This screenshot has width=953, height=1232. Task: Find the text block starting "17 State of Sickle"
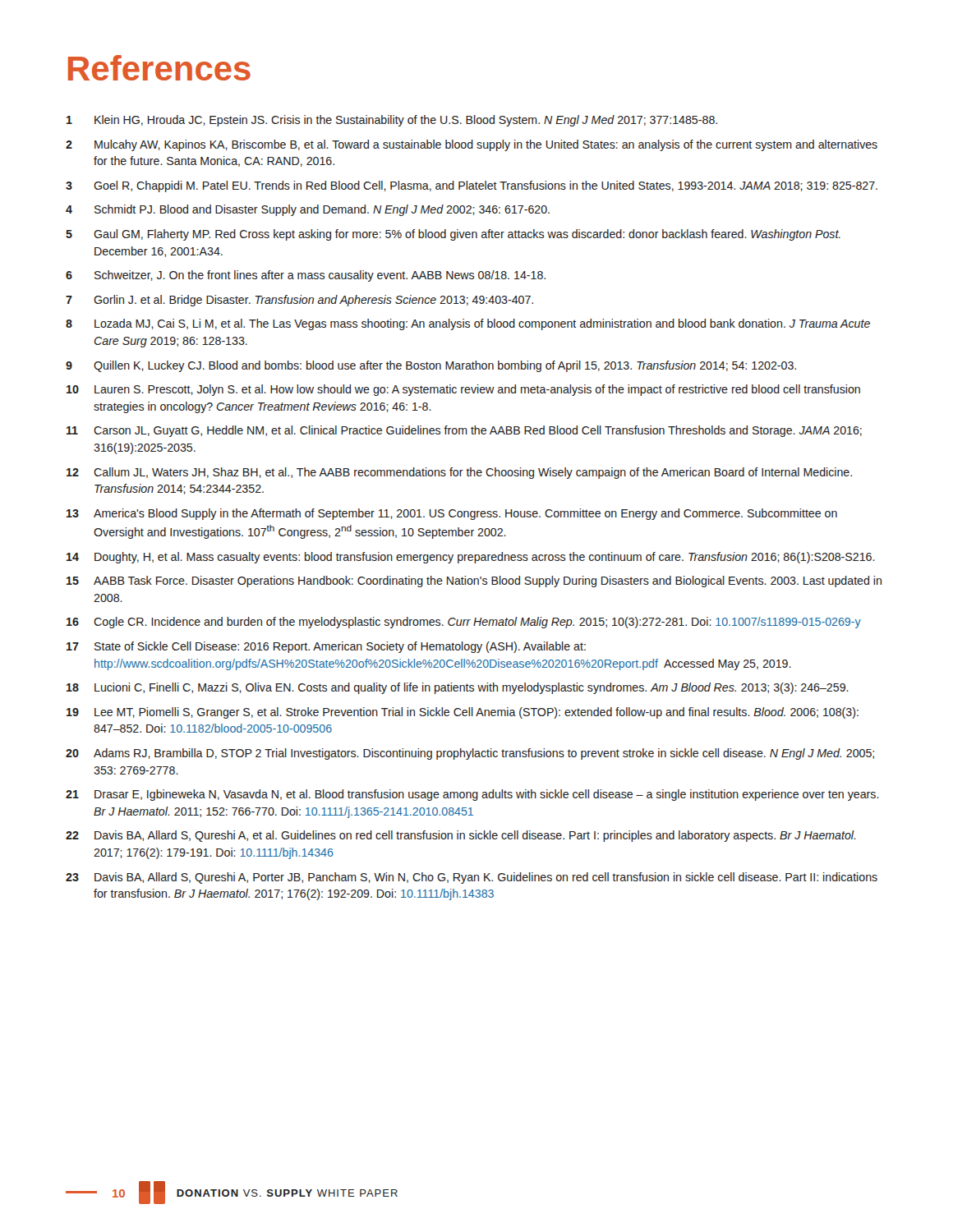(x=476, y=655)
